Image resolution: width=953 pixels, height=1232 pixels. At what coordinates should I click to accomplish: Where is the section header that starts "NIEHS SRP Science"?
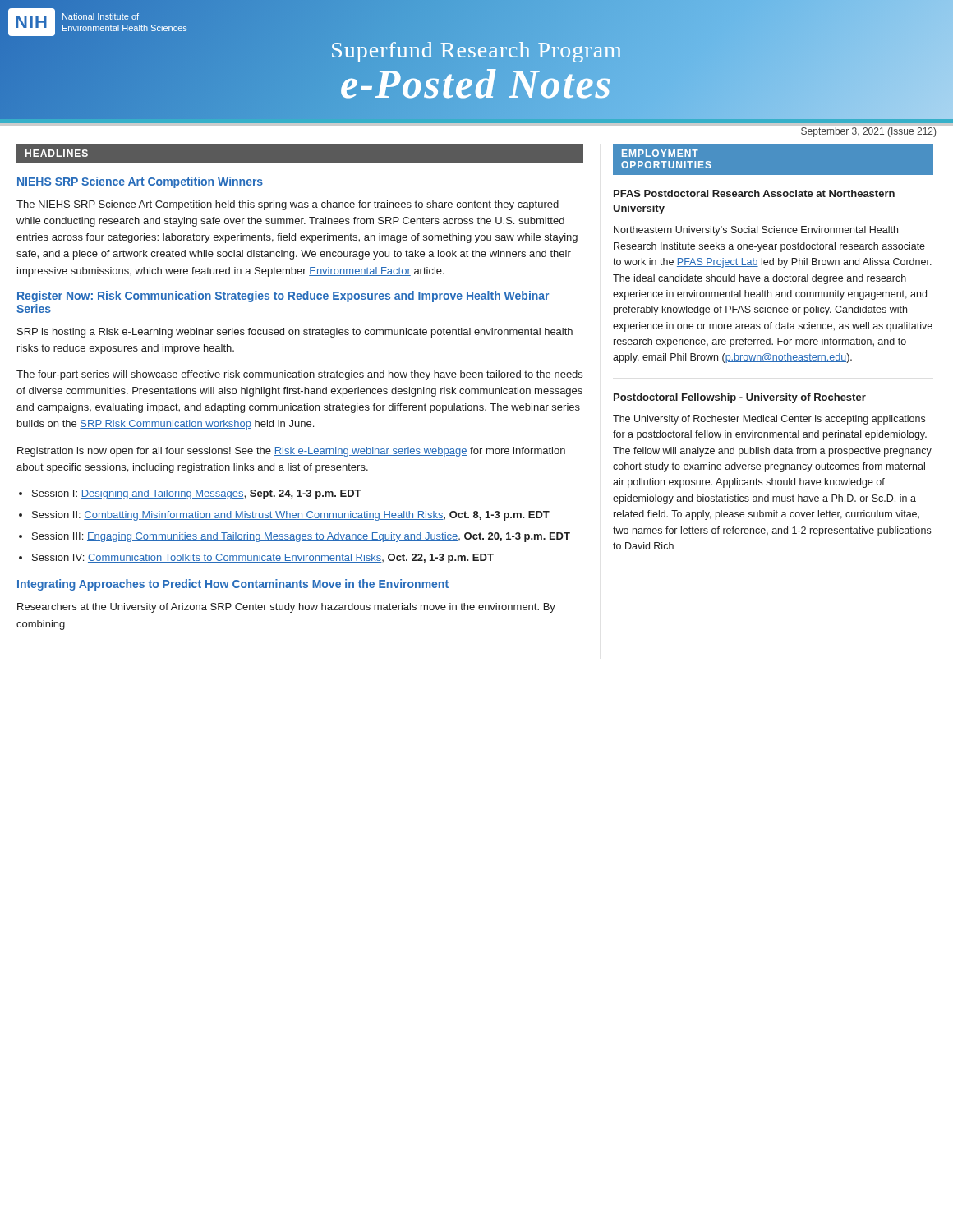(x=140, y=182)
